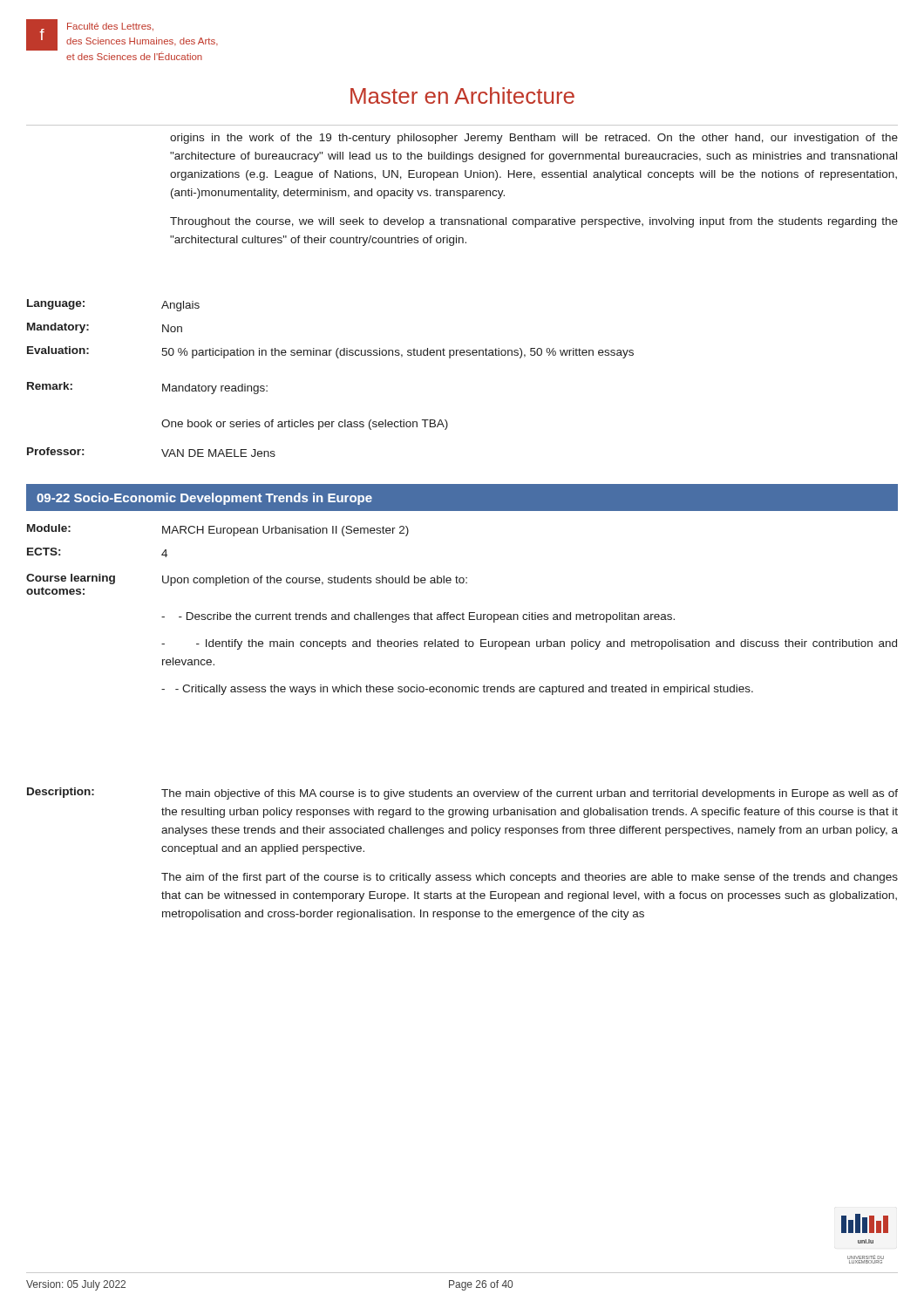
Task: Click on the text block that says "Module: MARCH European Urbanisation II (Semester"
Action: (218, 530)
